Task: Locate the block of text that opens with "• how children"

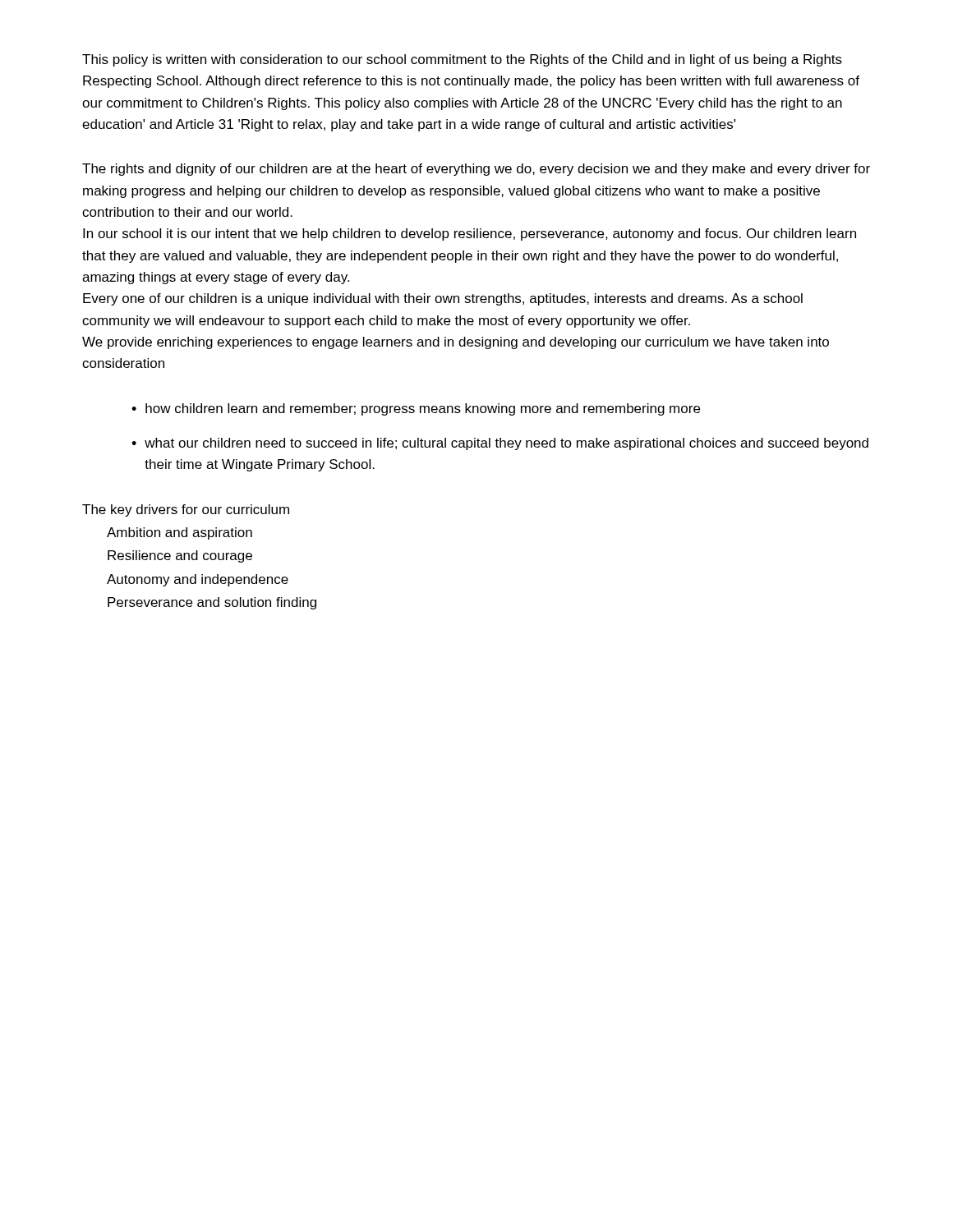Action: tap(416, 410)
